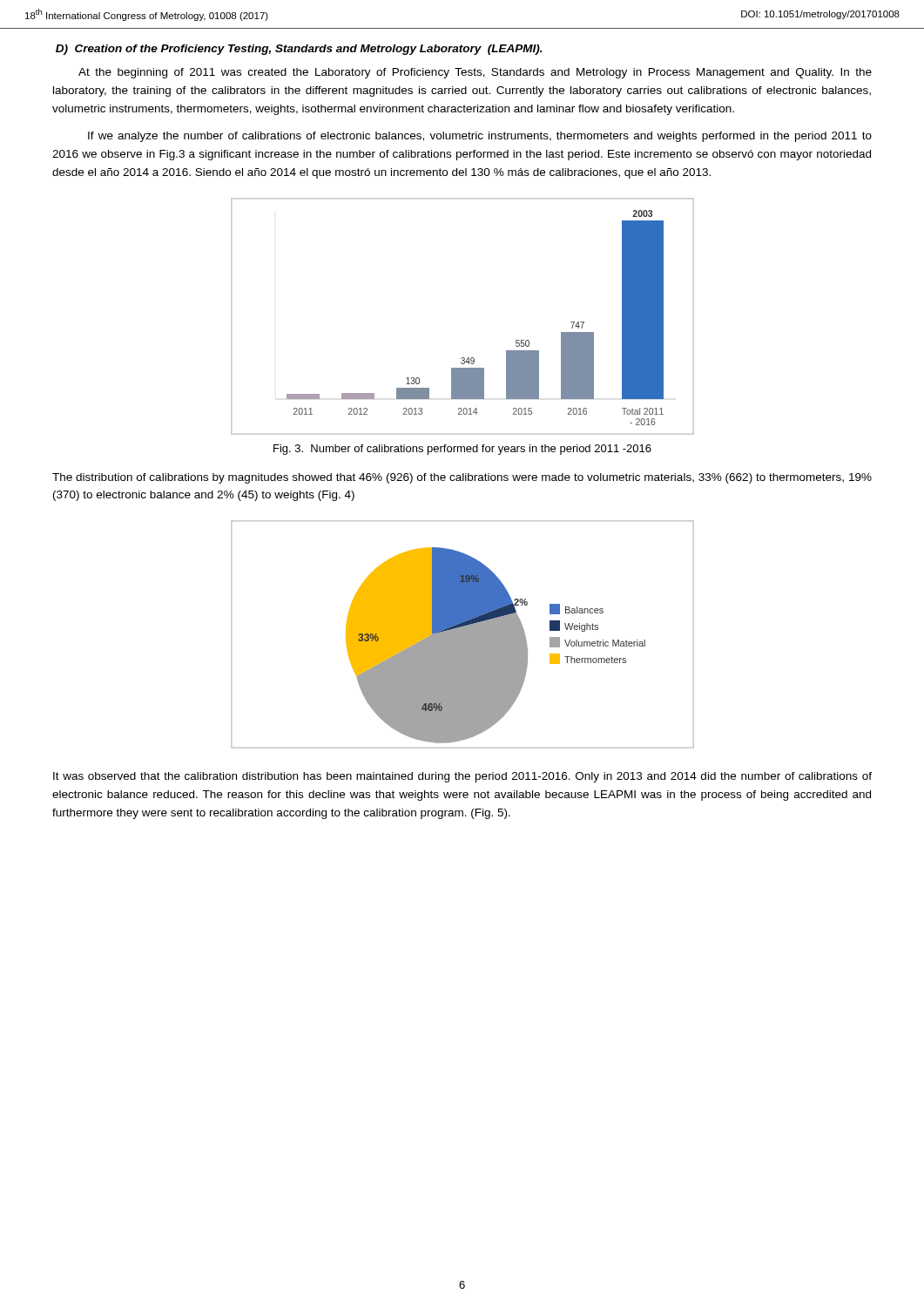Click the caption
The height and width of the screenshot is (1307, 924).
point(462,448)
